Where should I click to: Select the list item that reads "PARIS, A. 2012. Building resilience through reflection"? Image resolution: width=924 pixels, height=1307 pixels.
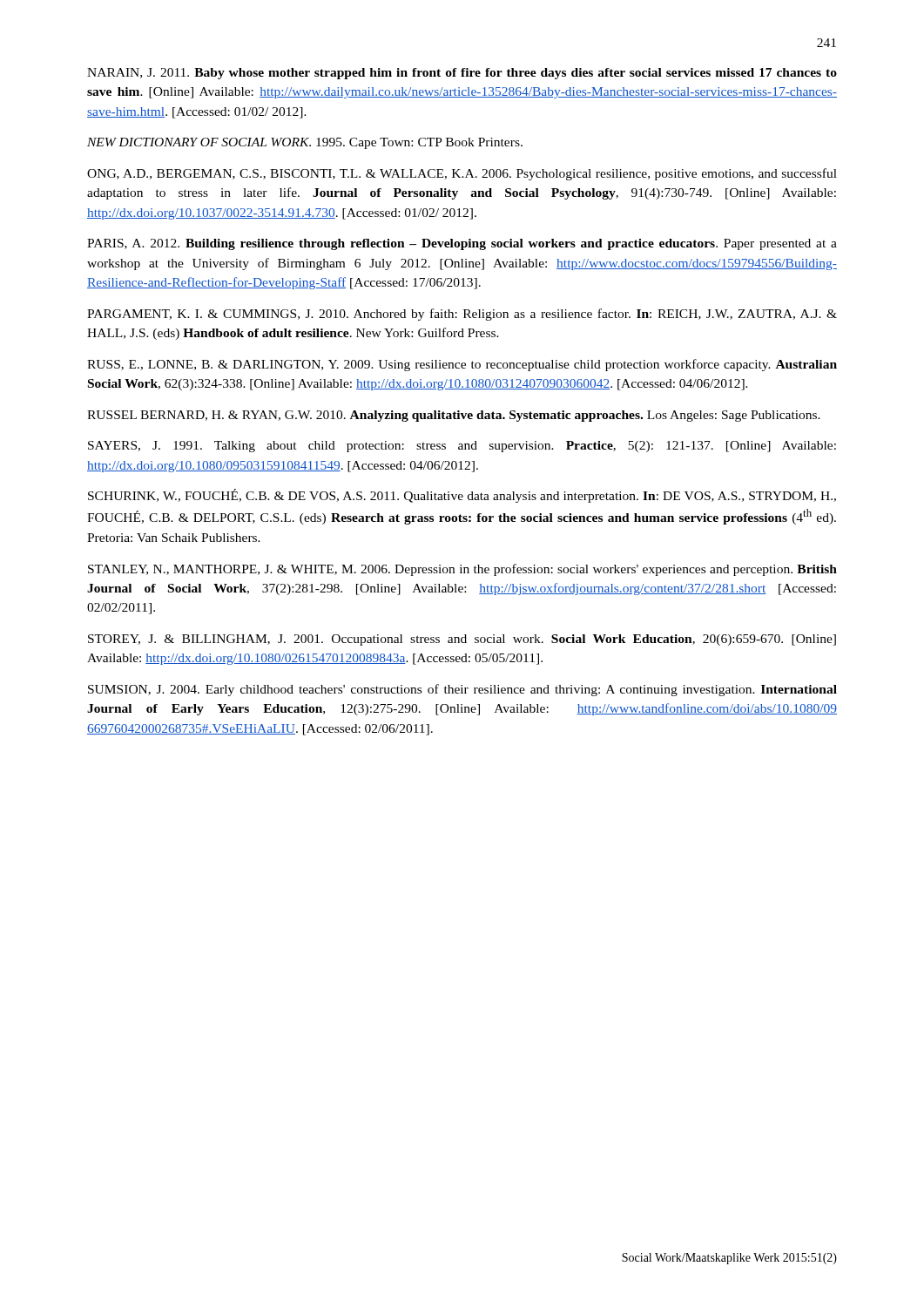point(462,263)
